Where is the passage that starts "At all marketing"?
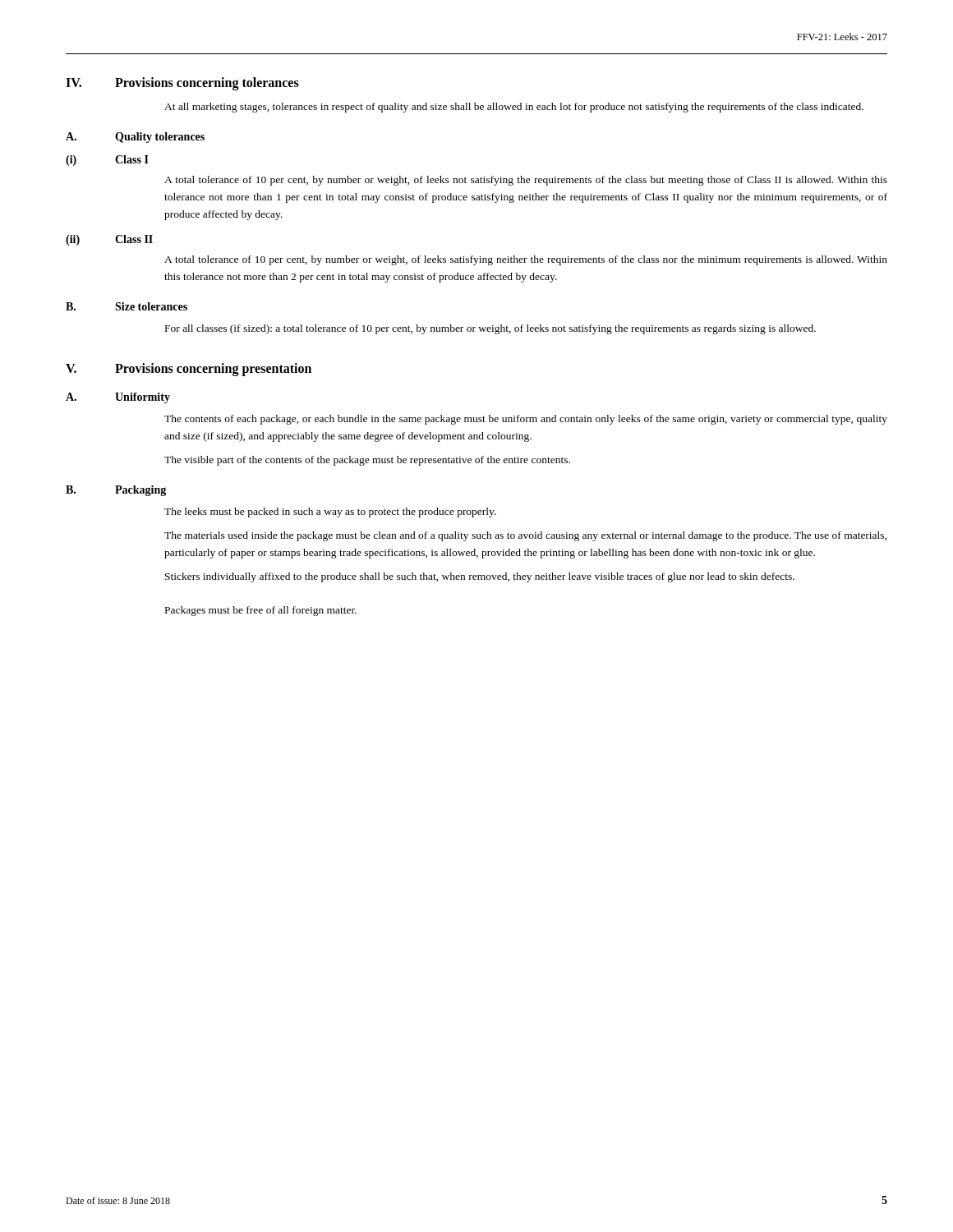The image size is (953, 1232). tap(514, 106)
